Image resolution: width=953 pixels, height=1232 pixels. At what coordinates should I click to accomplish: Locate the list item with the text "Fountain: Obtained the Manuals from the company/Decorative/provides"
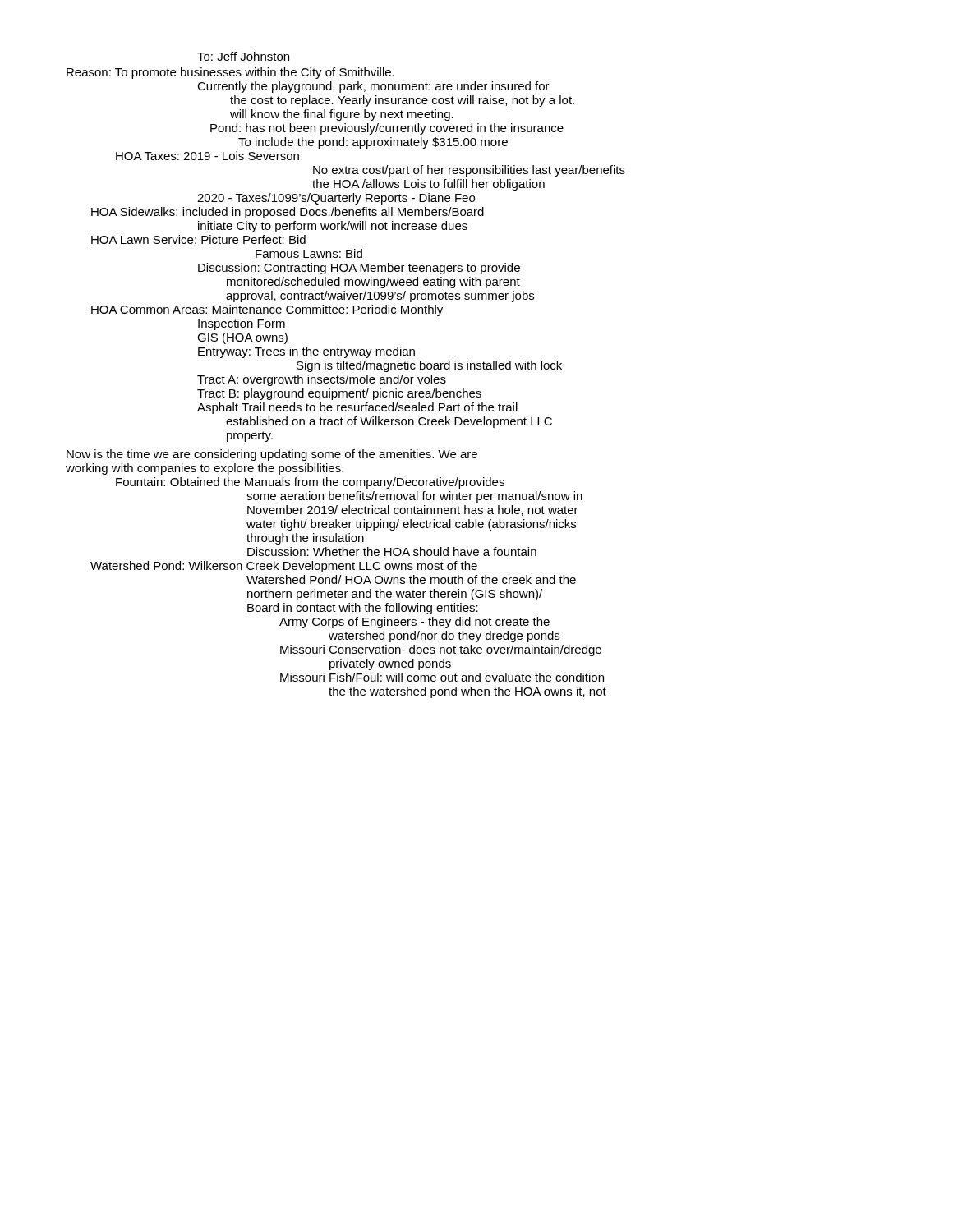(501, 517)
